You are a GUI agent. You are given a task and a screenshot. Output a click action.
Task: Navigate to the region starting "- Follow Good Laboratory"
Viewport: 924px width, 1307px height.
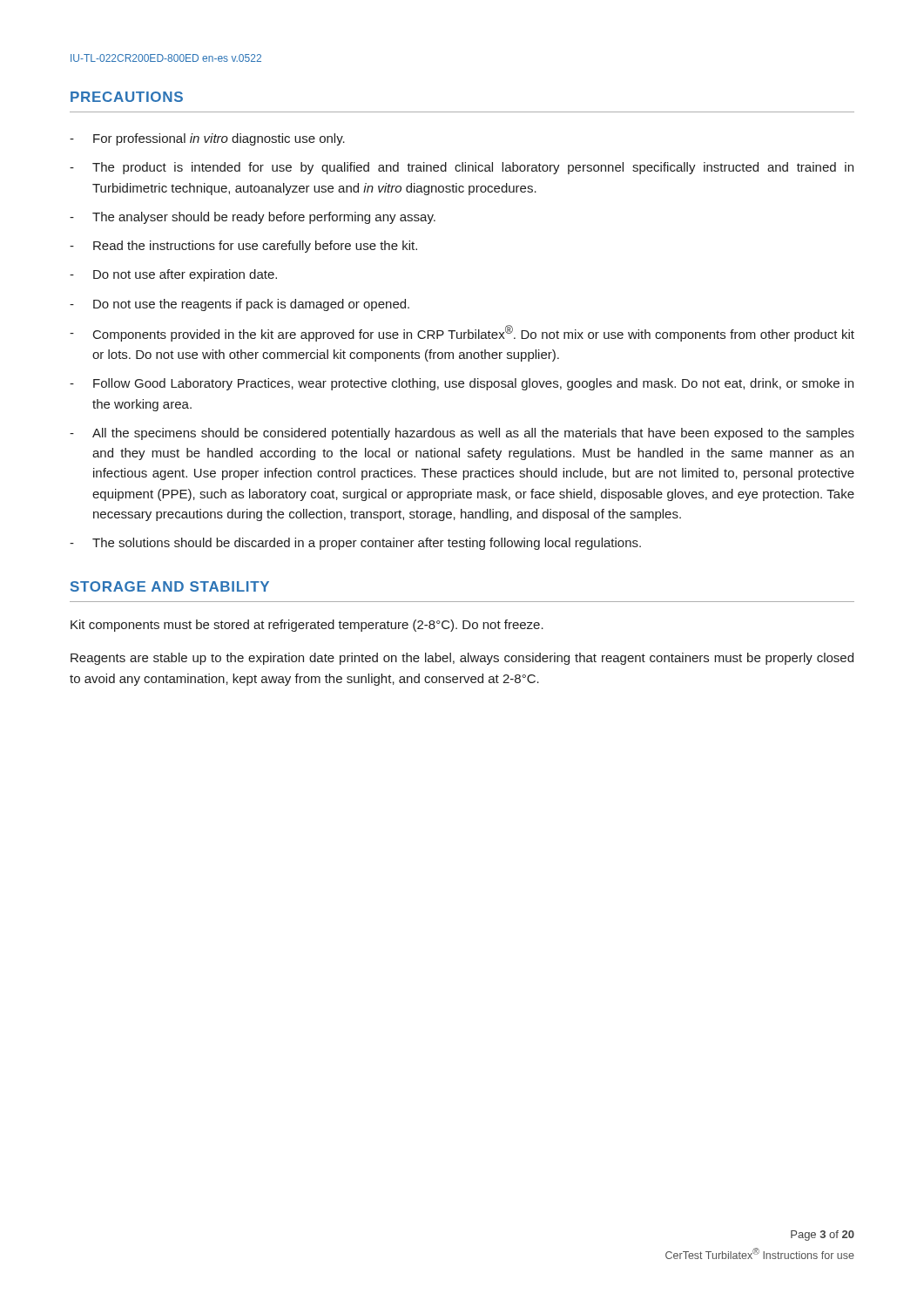[462, 393]
